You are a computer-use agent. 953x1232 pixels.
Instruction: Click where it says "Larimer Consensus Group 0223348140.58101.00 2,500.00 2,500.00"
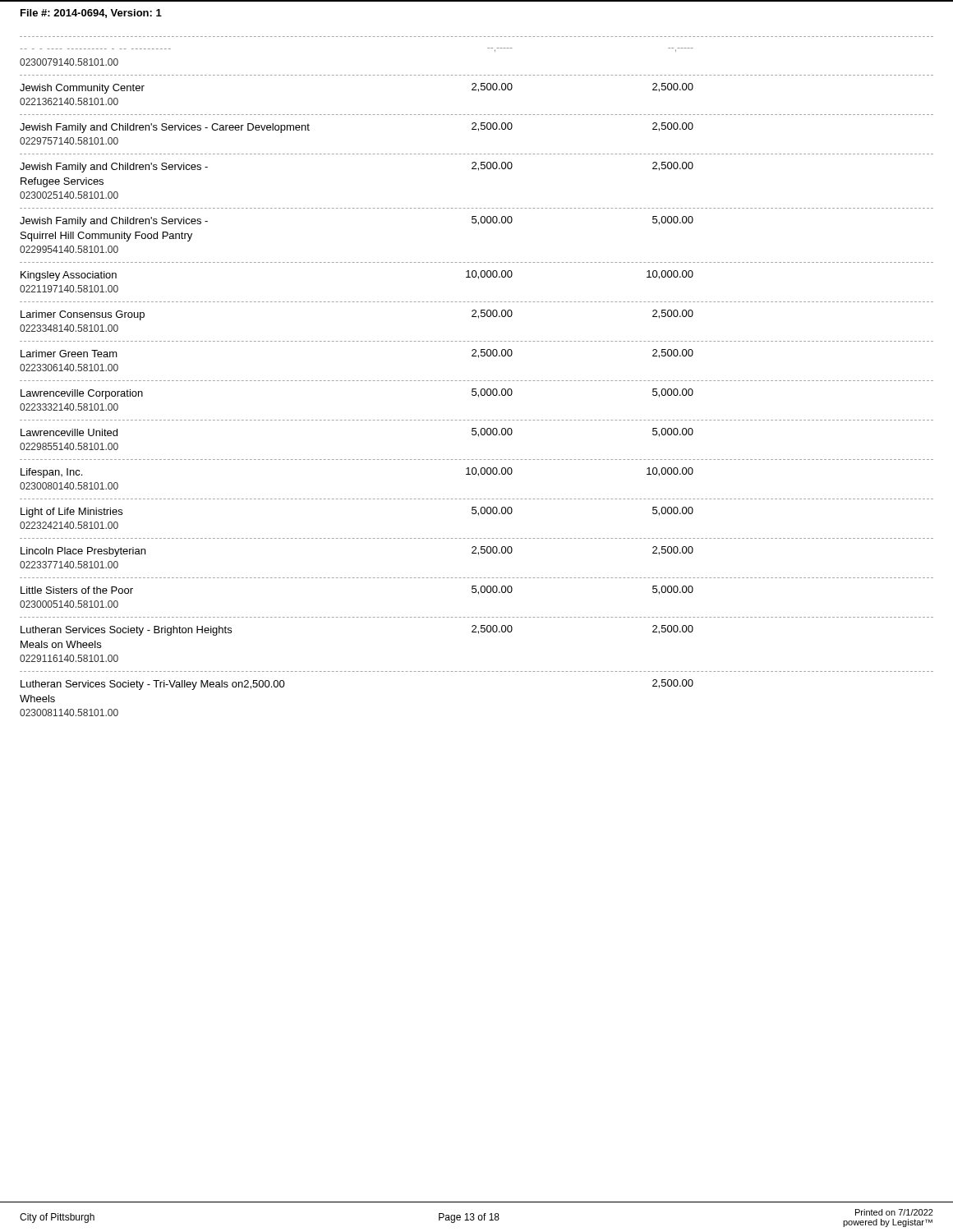click(x=84, y=315)
